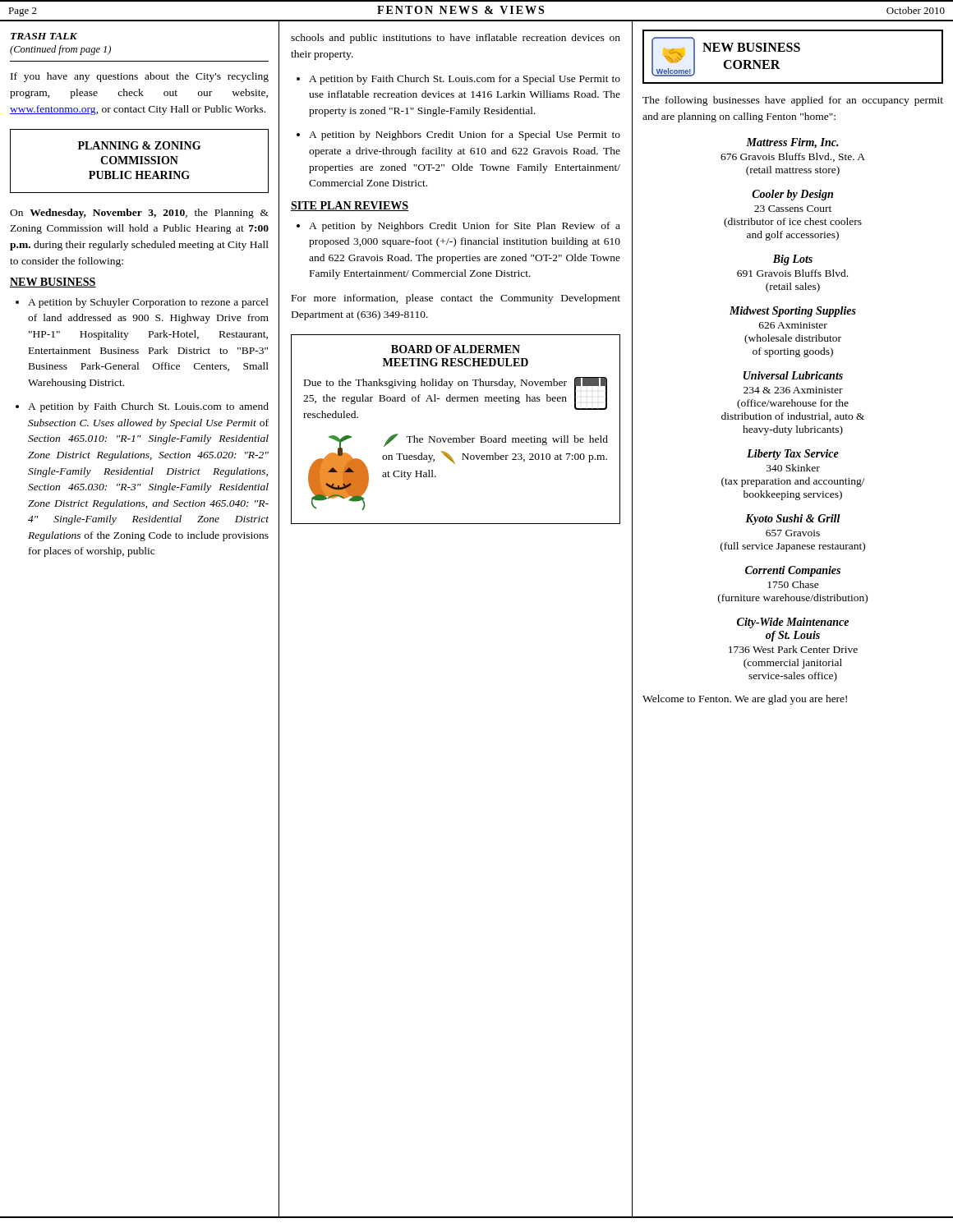Select the list item with the text "A petition by Schuyler Corporation to rezone a"
This screenshot has height=1232, width=953.
[x=148, y=342]
